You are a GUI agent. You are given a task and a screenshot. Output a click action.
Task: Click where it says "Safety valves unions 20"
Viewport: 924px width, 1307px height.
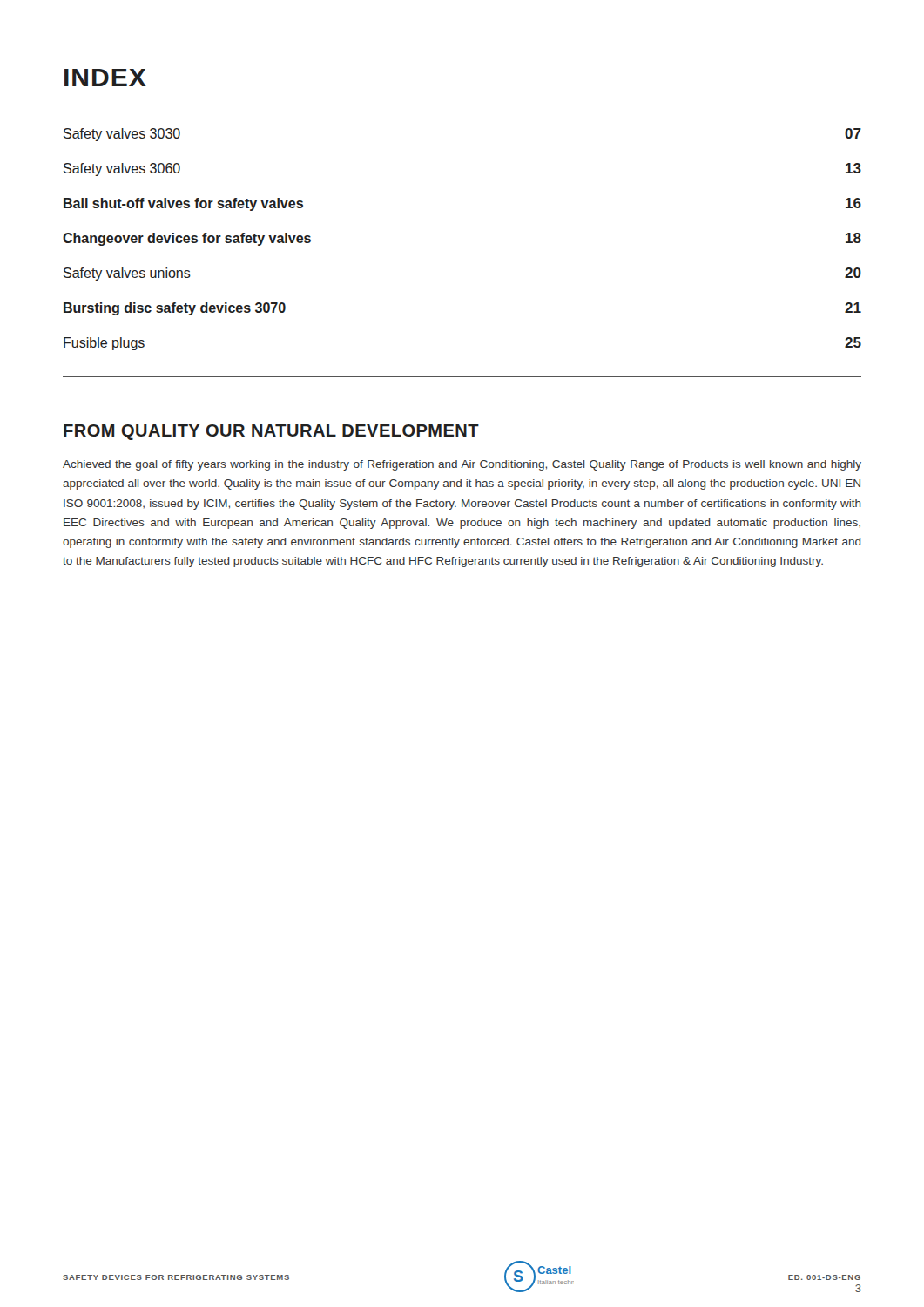[135, 274]
